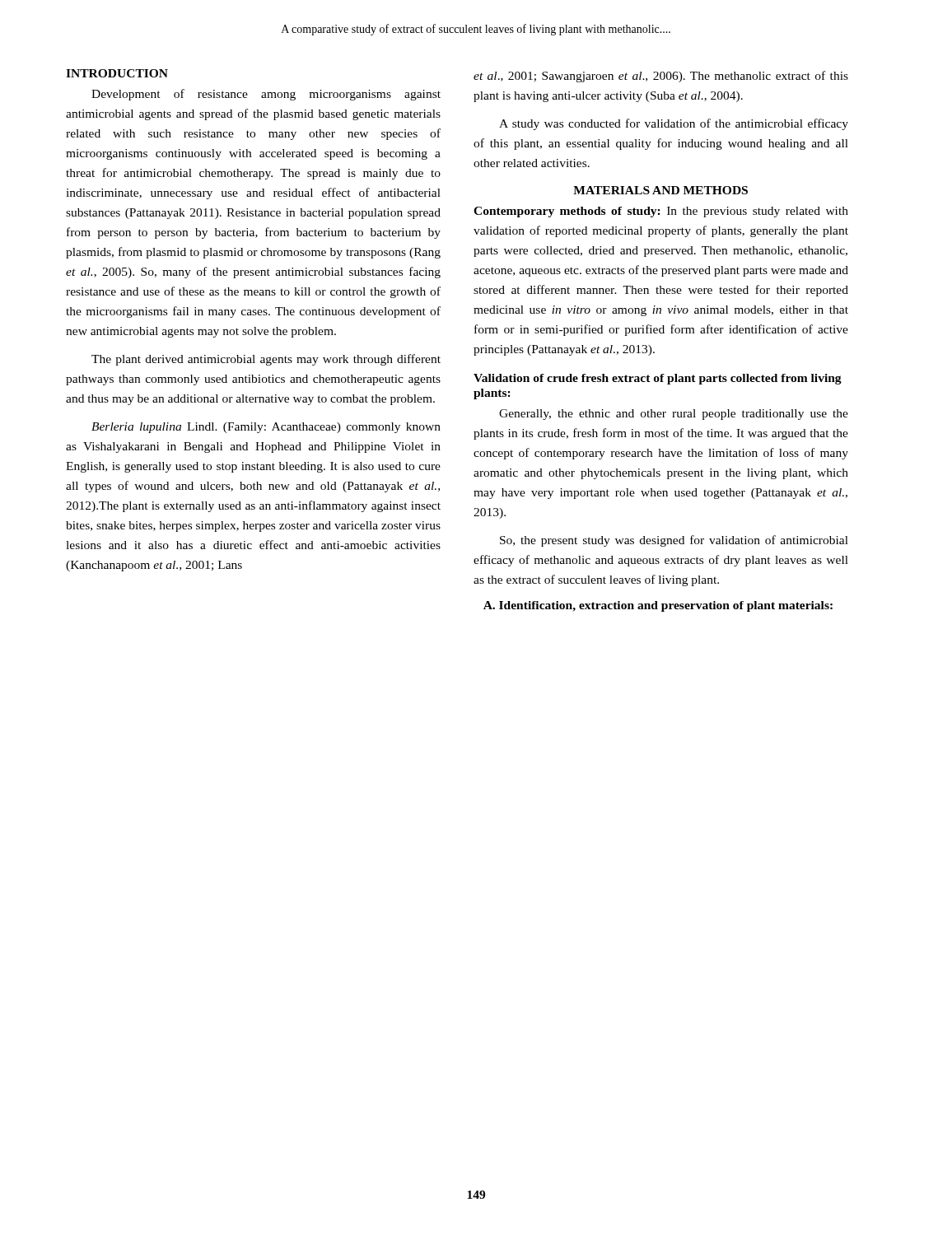Click on the block starting "The plant derived antimicrobial"
The height and width of the screenshot is (1235, 952).
(253, 379)
